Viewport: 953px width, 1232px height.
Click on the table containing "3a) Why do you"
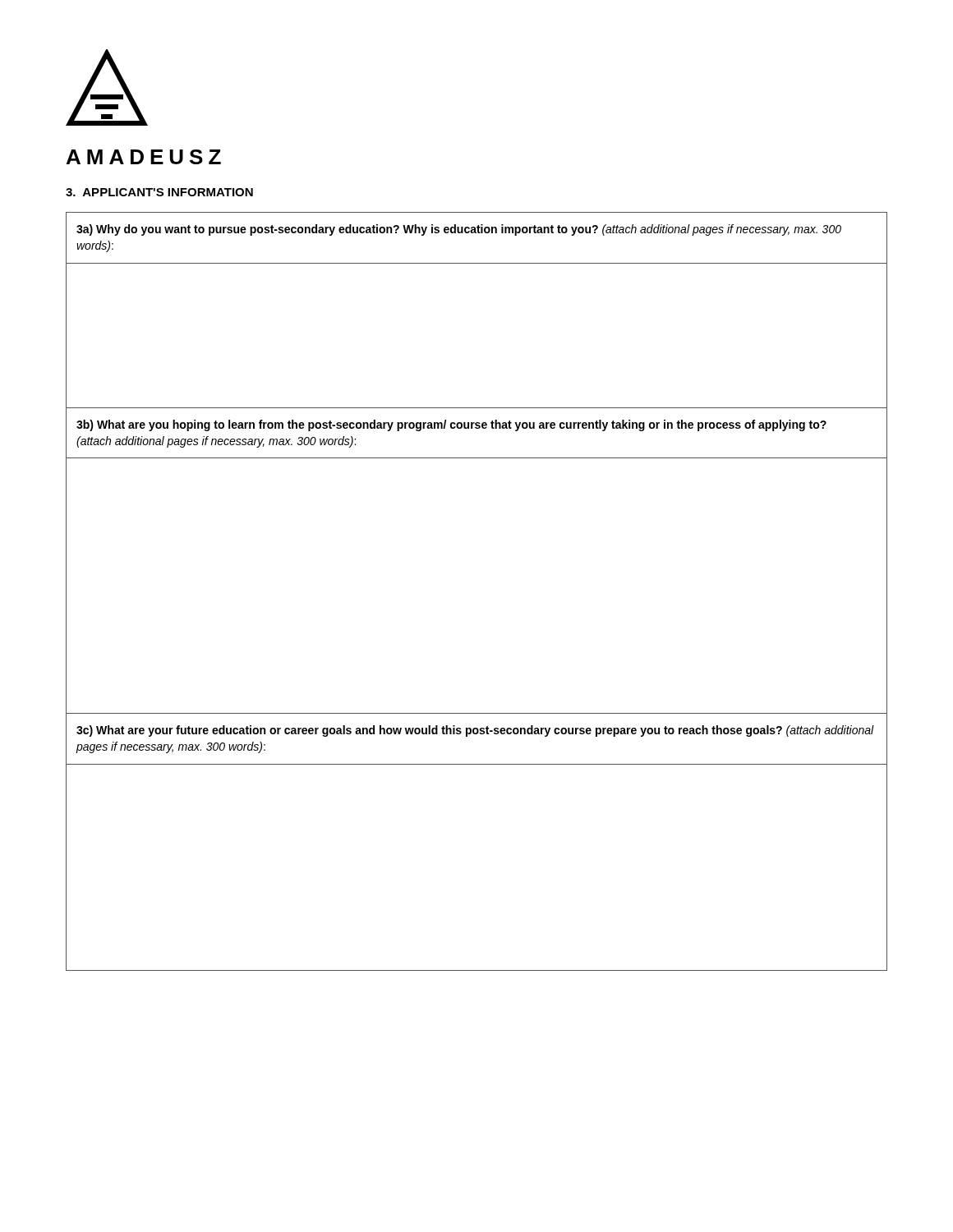[476, 310]
